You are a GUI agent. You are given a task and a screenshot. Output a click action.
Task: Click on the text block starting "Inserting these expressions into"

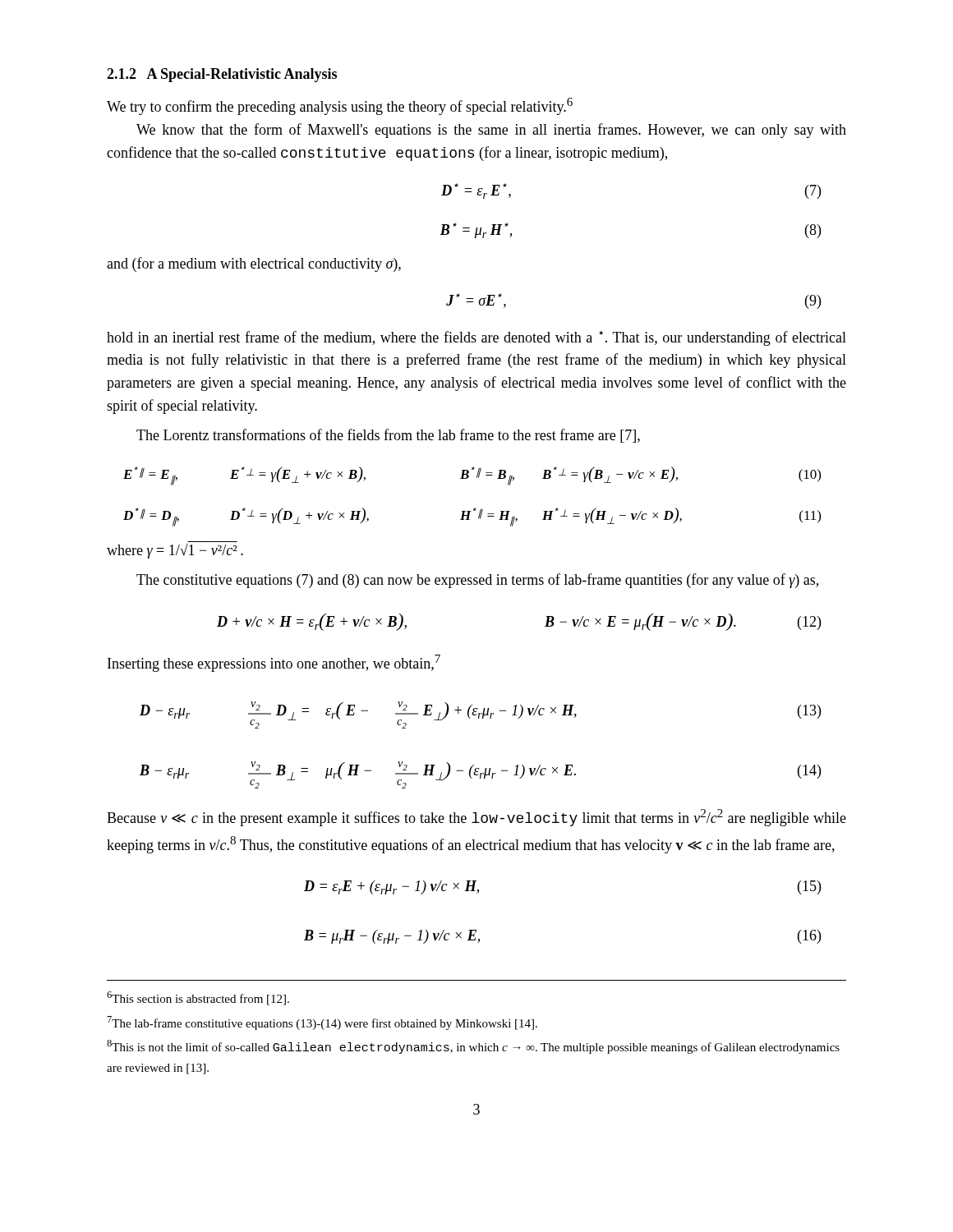(x=274, y=663)
